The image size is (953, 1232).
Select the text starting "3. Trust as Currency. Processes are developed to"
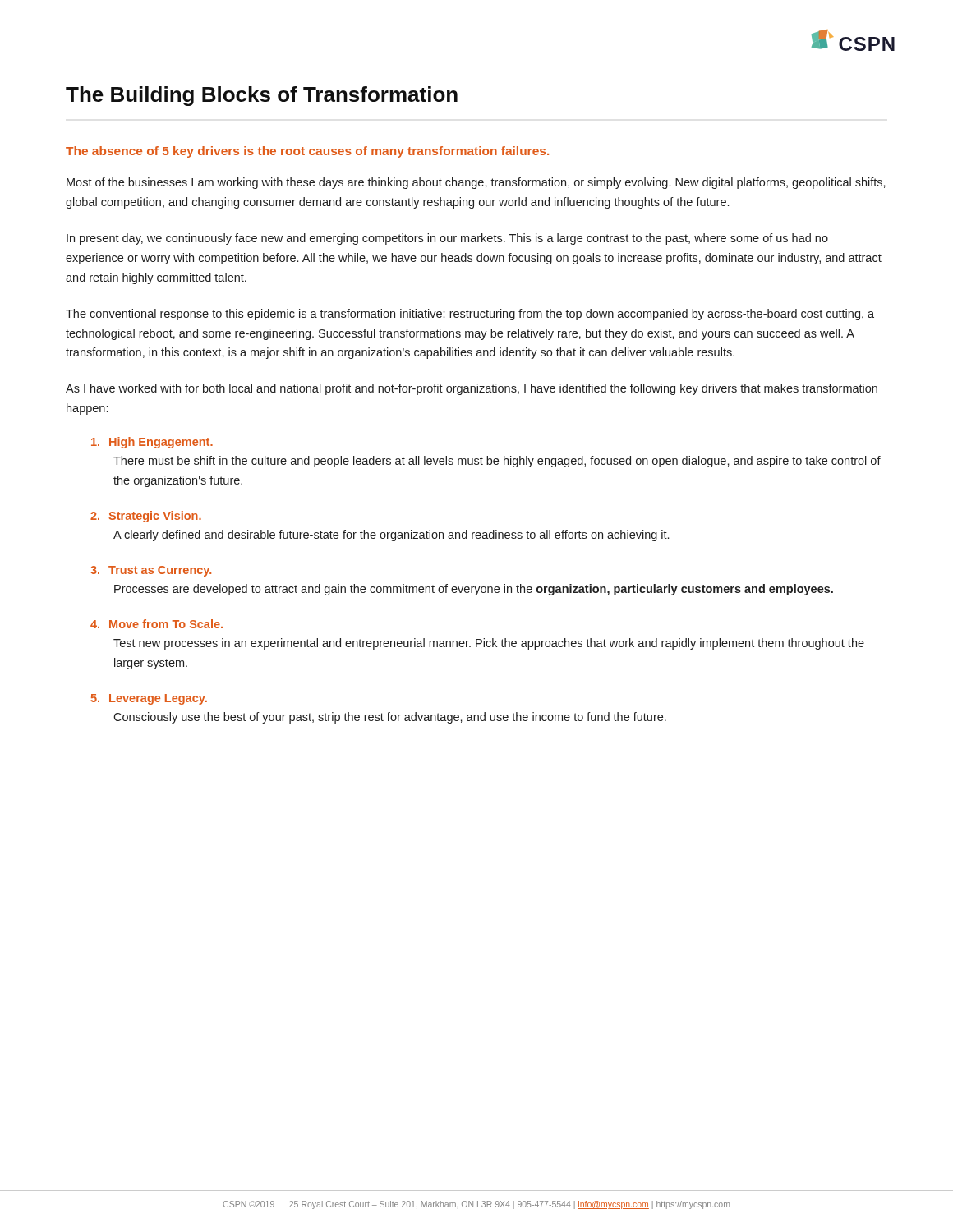click(x=489, y=581)
